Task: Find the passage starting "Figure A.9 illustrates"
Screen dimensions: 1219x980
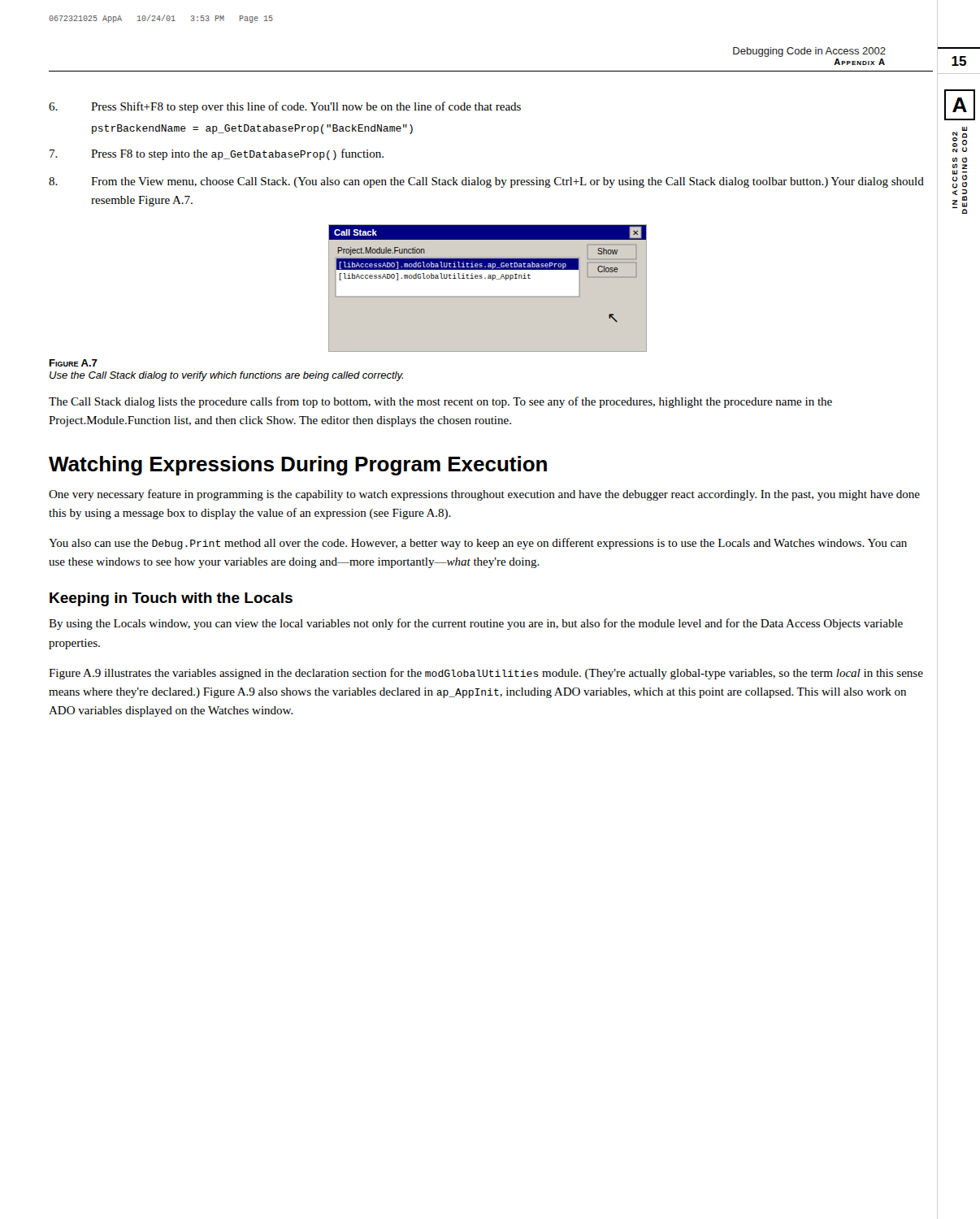Action: pyautogui.click(x=486, y=692)
